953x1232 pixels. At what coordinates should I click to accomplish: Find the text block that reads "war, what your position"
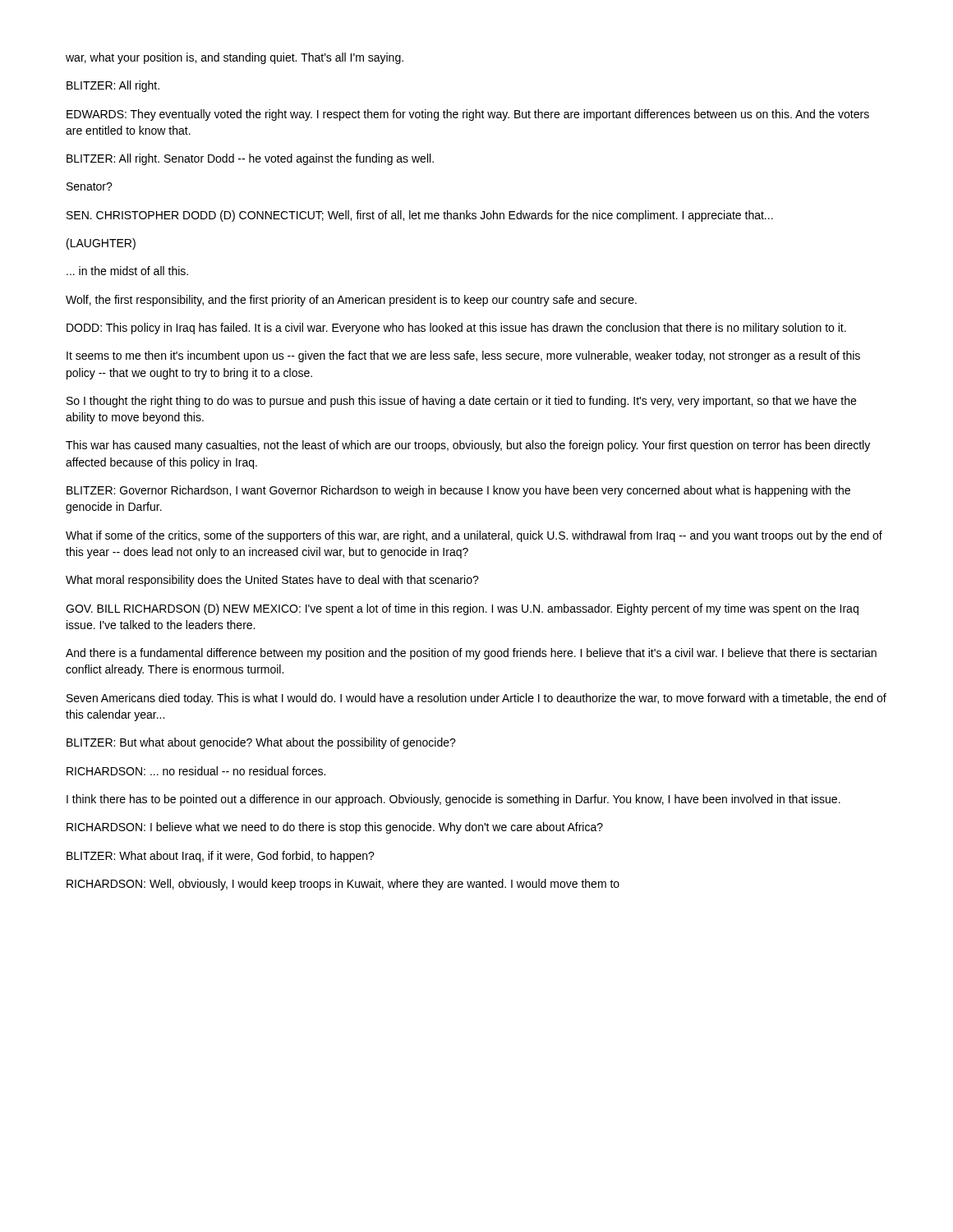[x=235, y=57]
